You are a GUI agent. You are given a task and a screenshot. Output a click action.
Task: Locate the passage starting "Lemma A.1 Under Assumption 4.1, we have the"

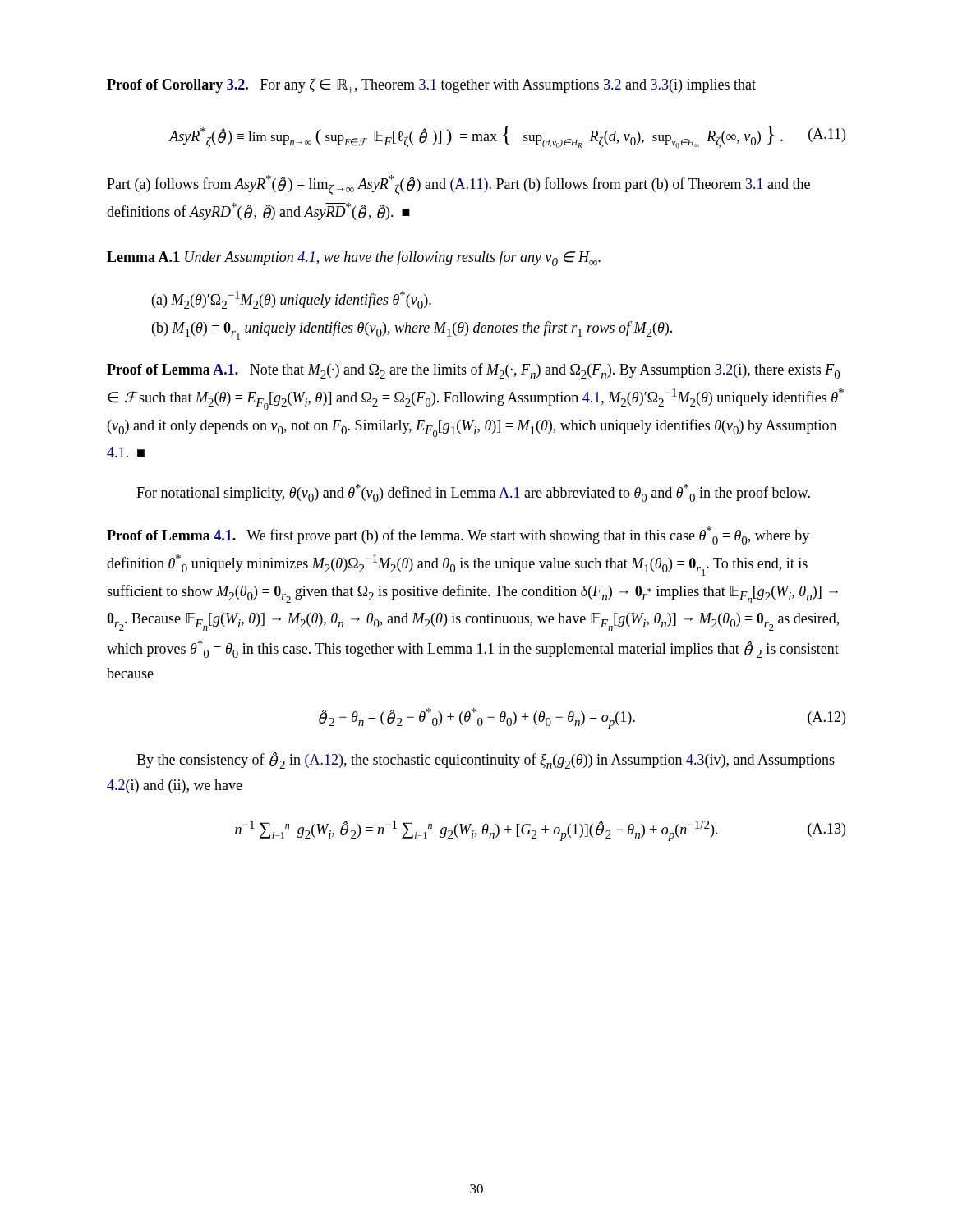click(x=354, y=258)
